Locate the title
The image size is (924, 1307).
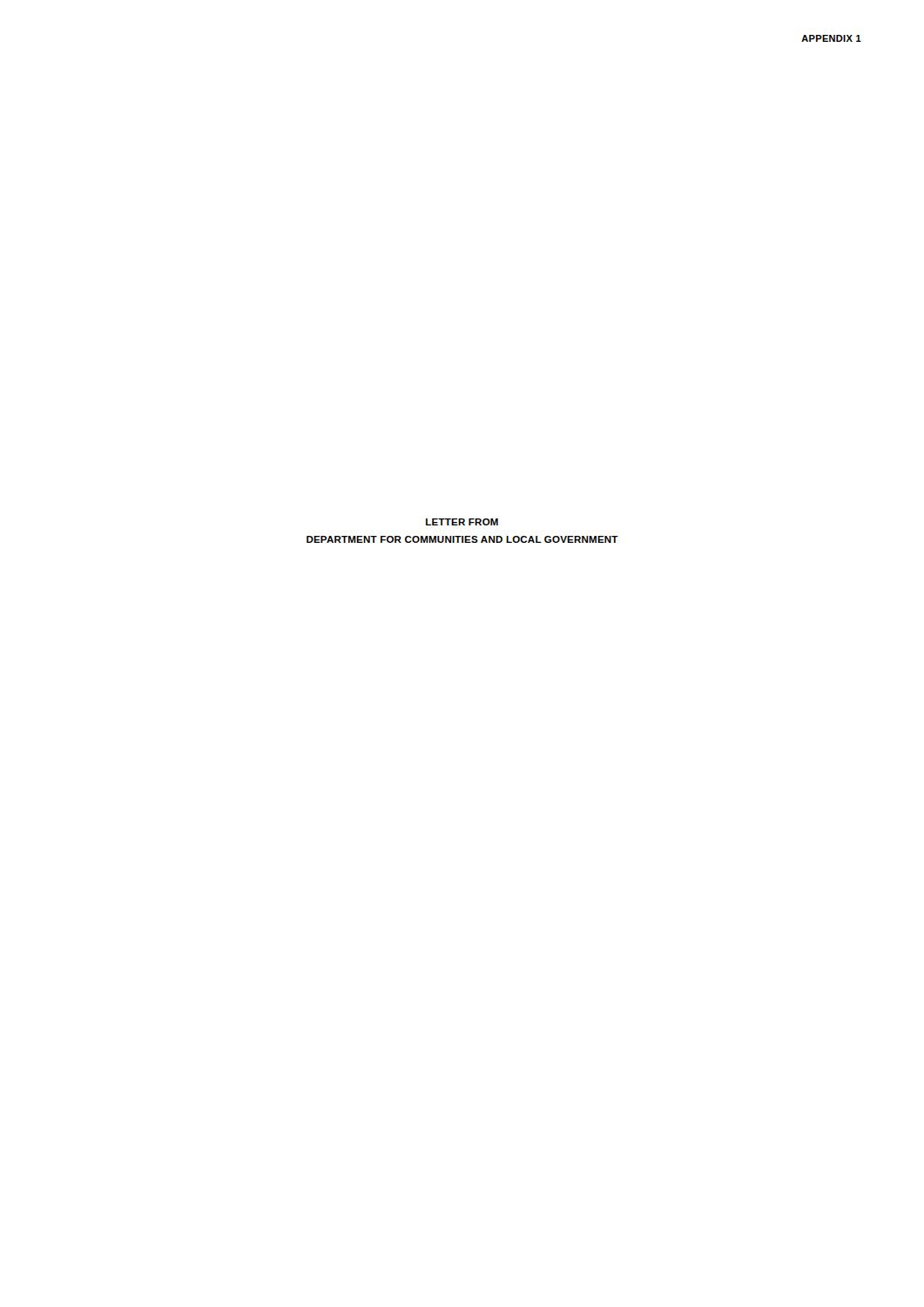462,530
